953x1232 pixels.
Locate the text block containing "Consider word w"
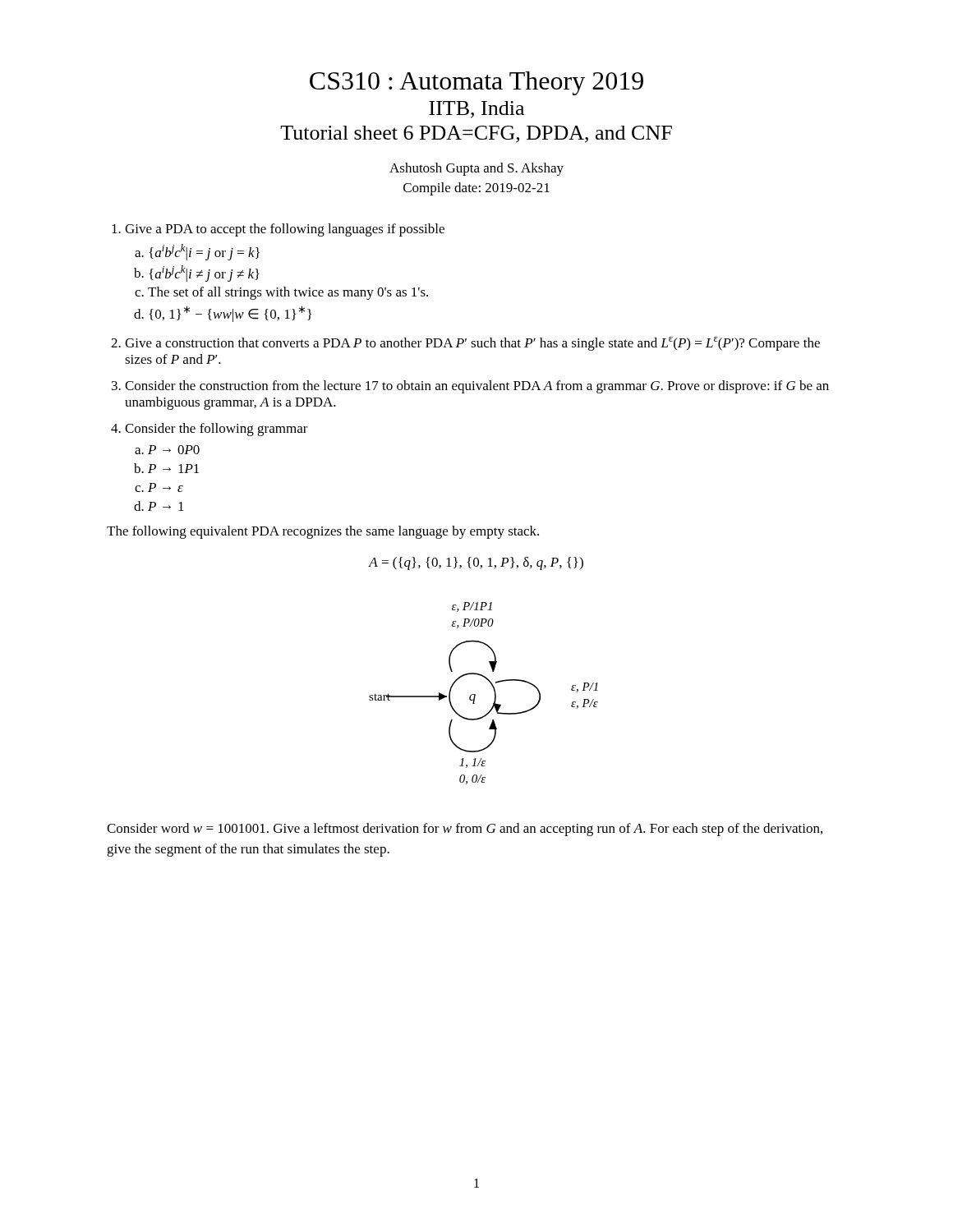(x=465, y=838)
